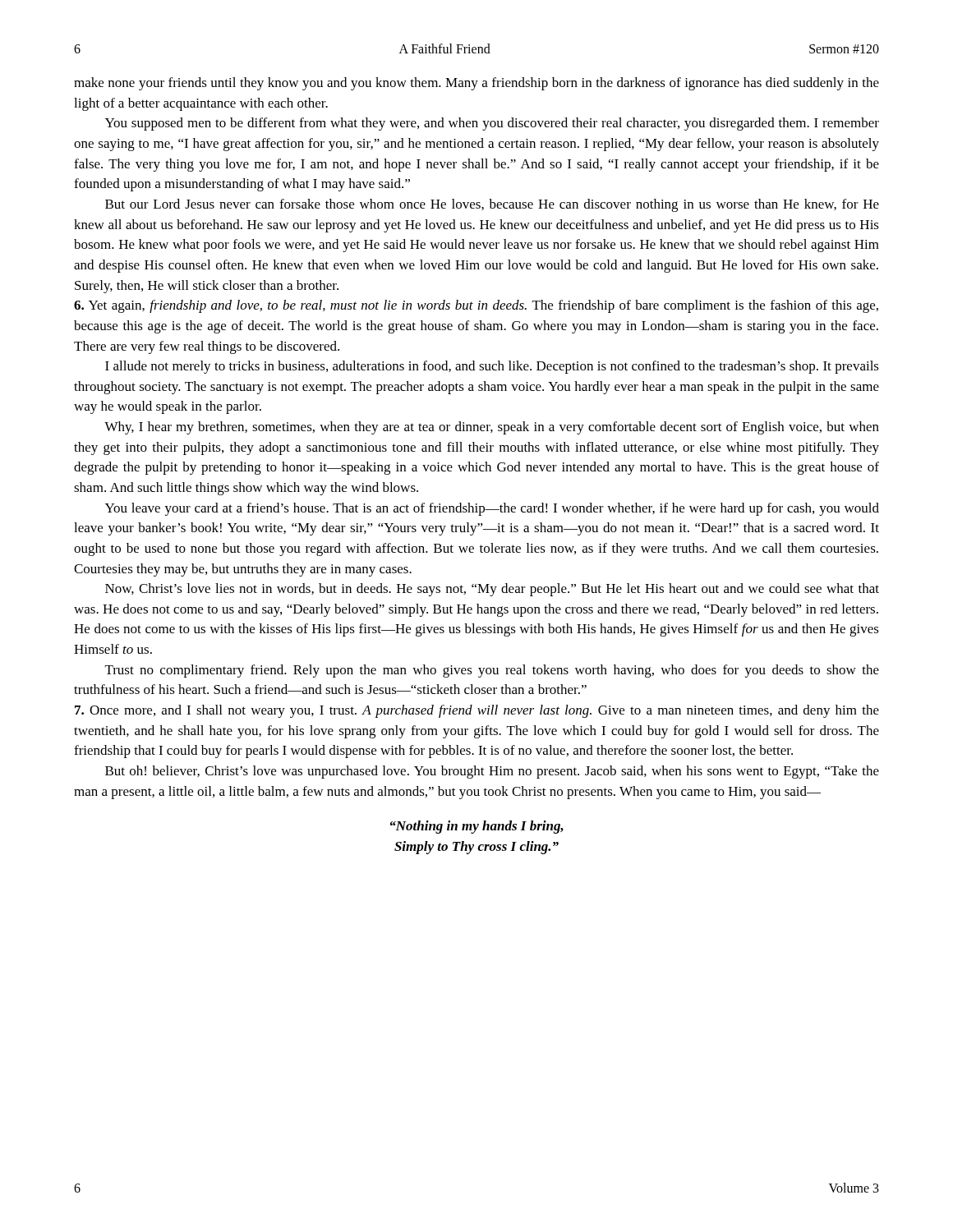Screen dimensions: 1232x953
Task: Where is the passage that starts "Once more, and I"?
Action: pos(476,730)
